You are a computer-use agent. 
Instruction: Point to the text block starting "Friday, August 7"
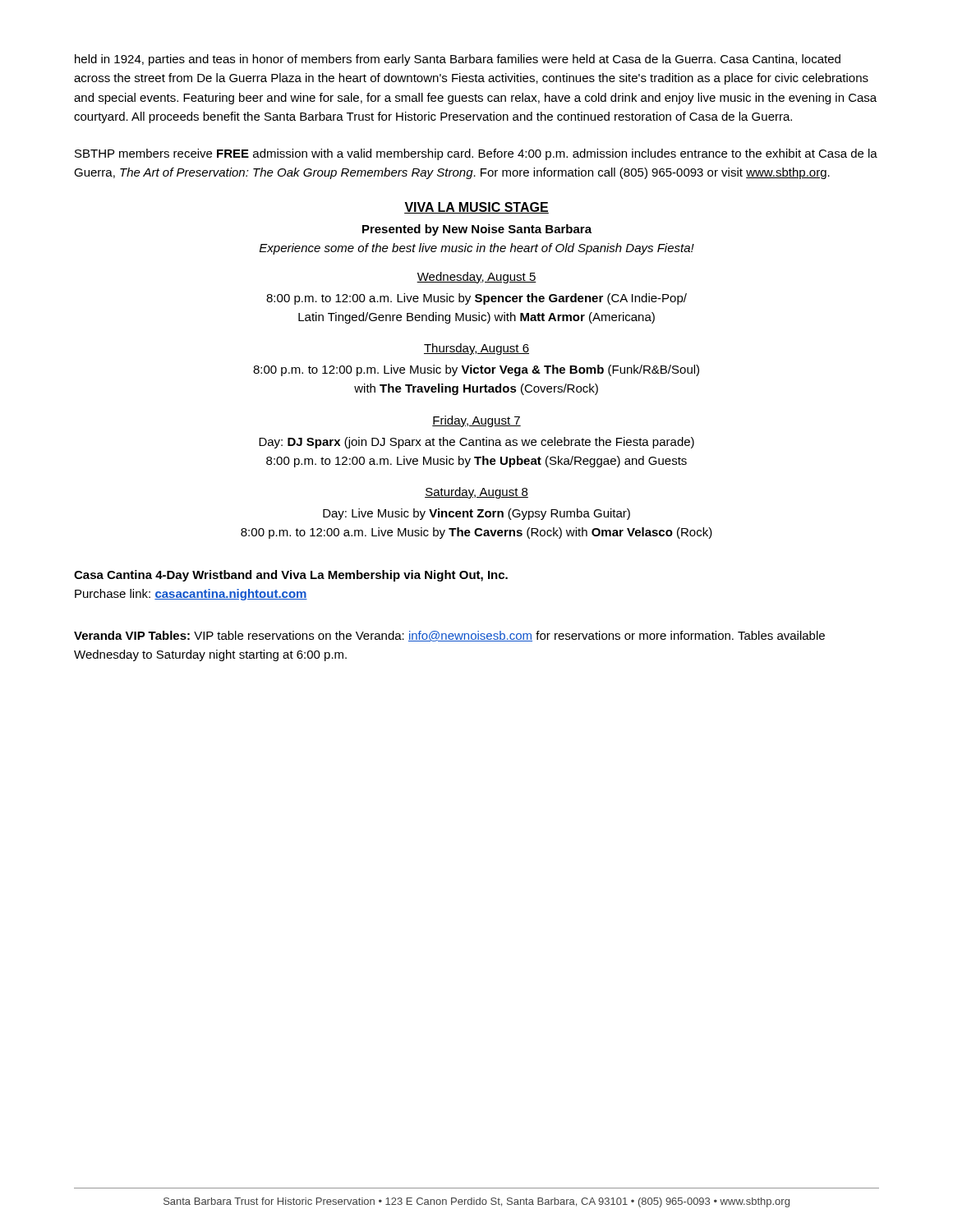point(476,420)
